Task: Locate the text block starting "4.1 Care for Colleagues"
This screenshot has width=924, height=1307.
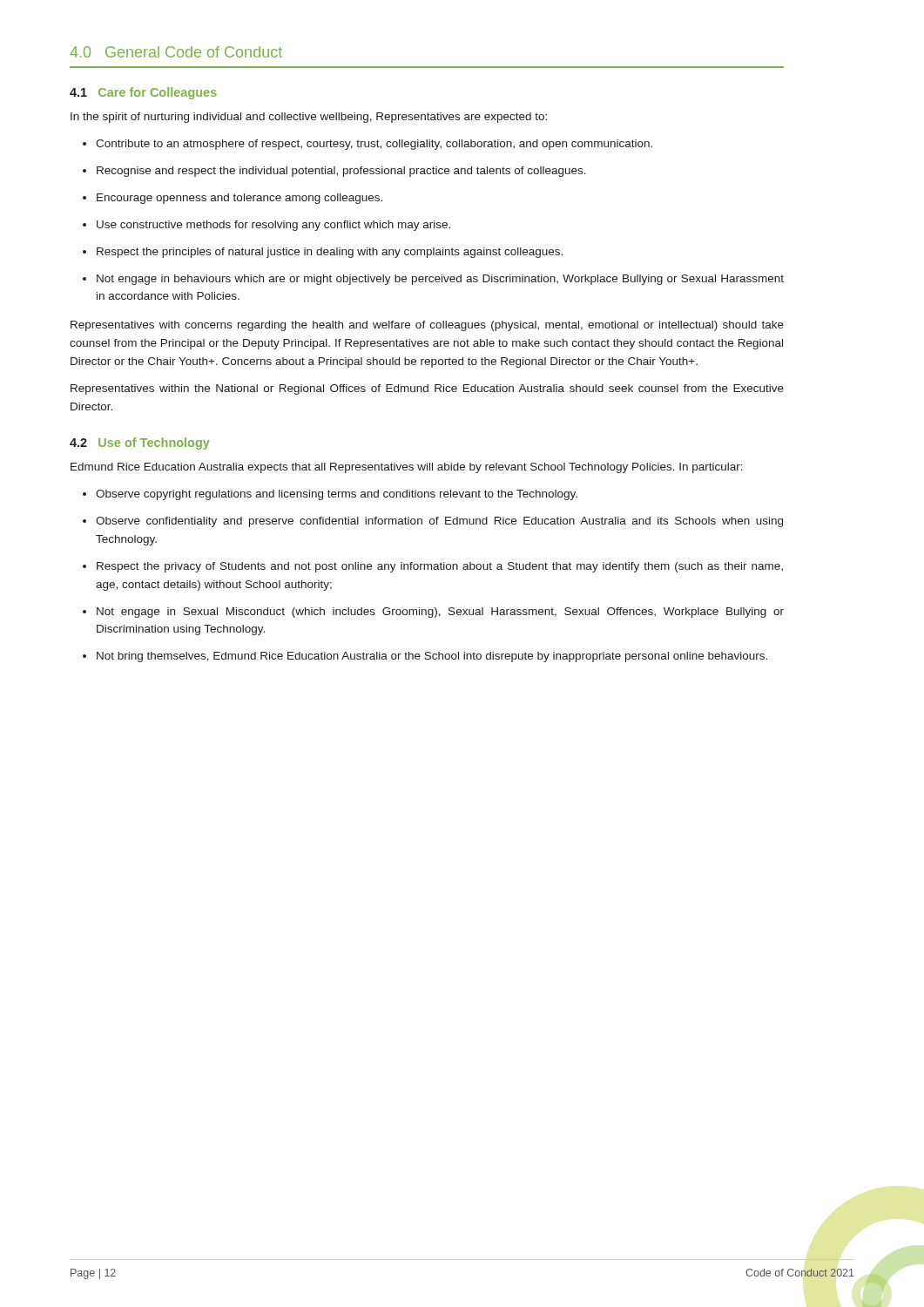Action: [143, 92]
